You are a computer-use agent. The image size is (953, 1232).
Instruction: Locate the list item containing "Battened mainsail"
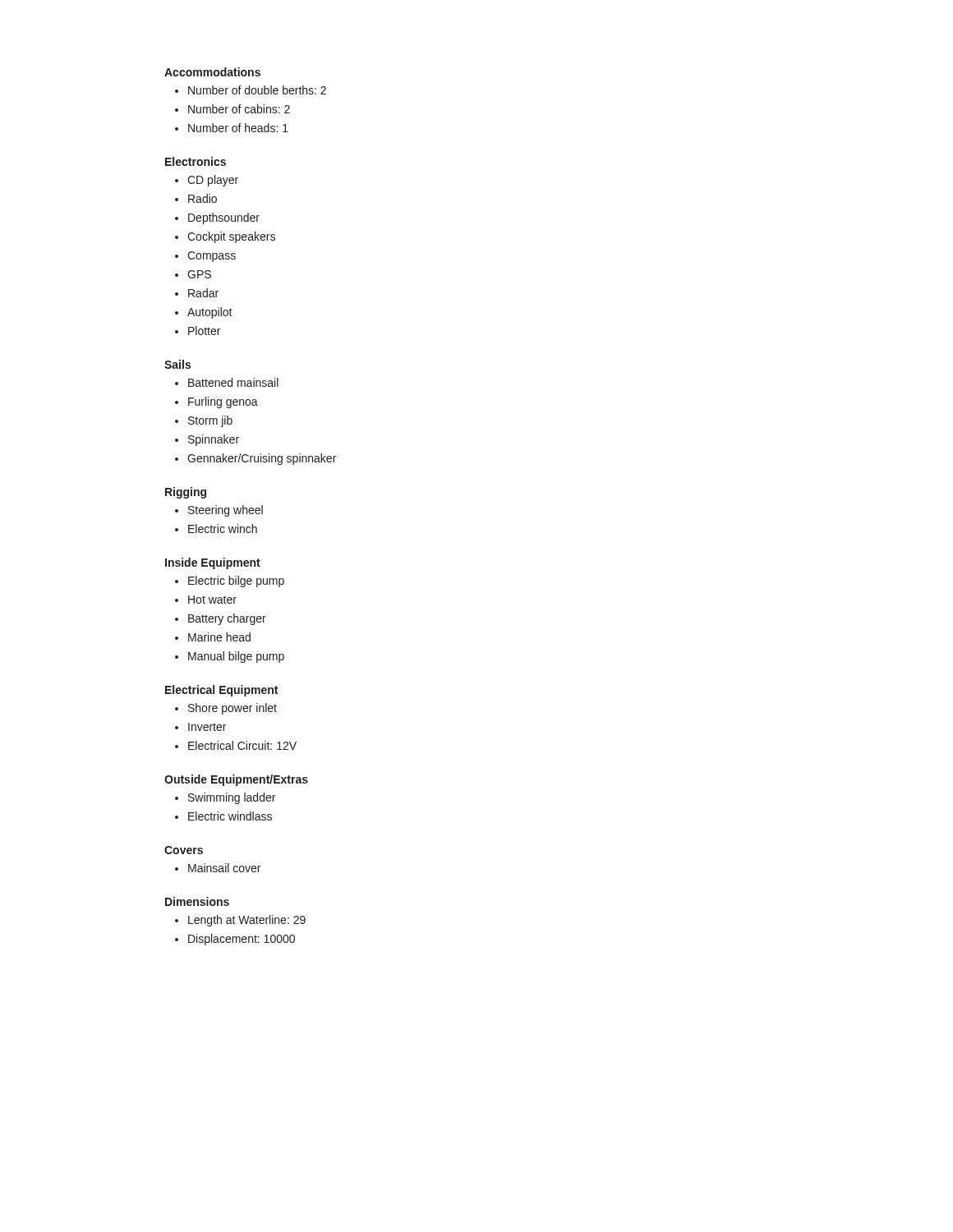pyautogui.click(x=233, y=383)
